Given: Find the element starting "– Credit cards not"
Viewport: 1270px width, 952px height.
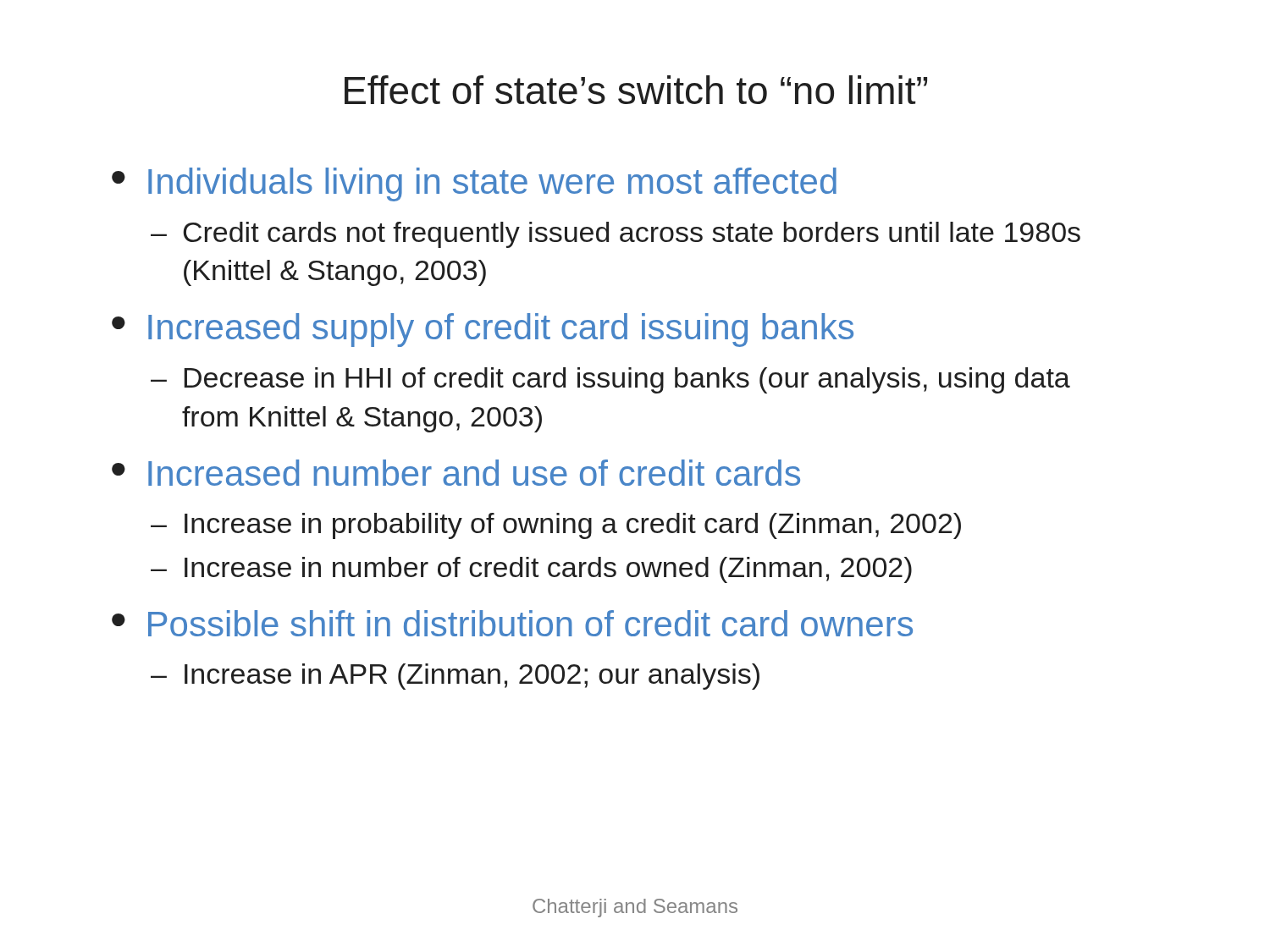Looking at the screenshot, I should 616,252.
